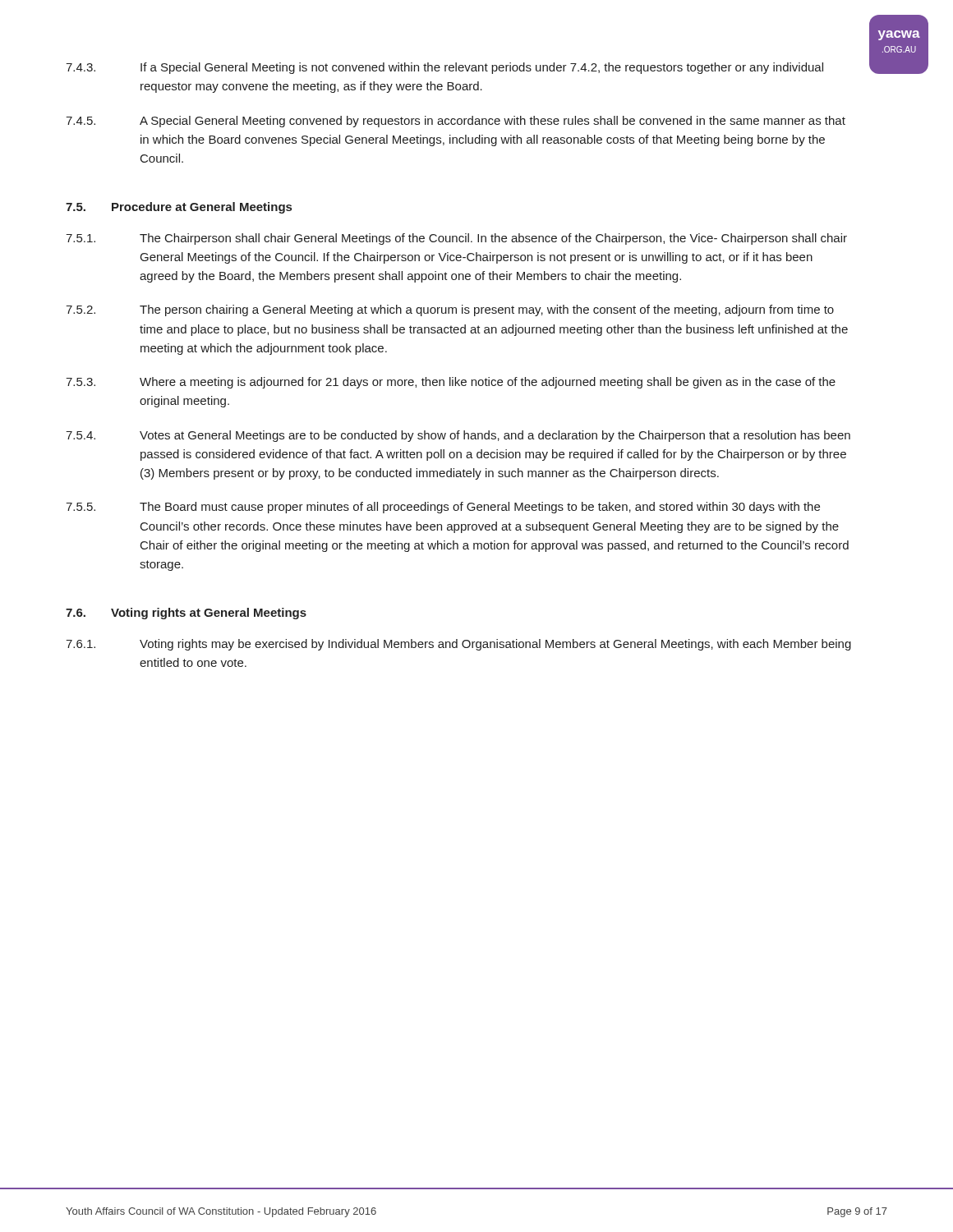
Task: Locate the element starting "7.6. Voting rights at General Meetings"
Action: click(186, 613)
